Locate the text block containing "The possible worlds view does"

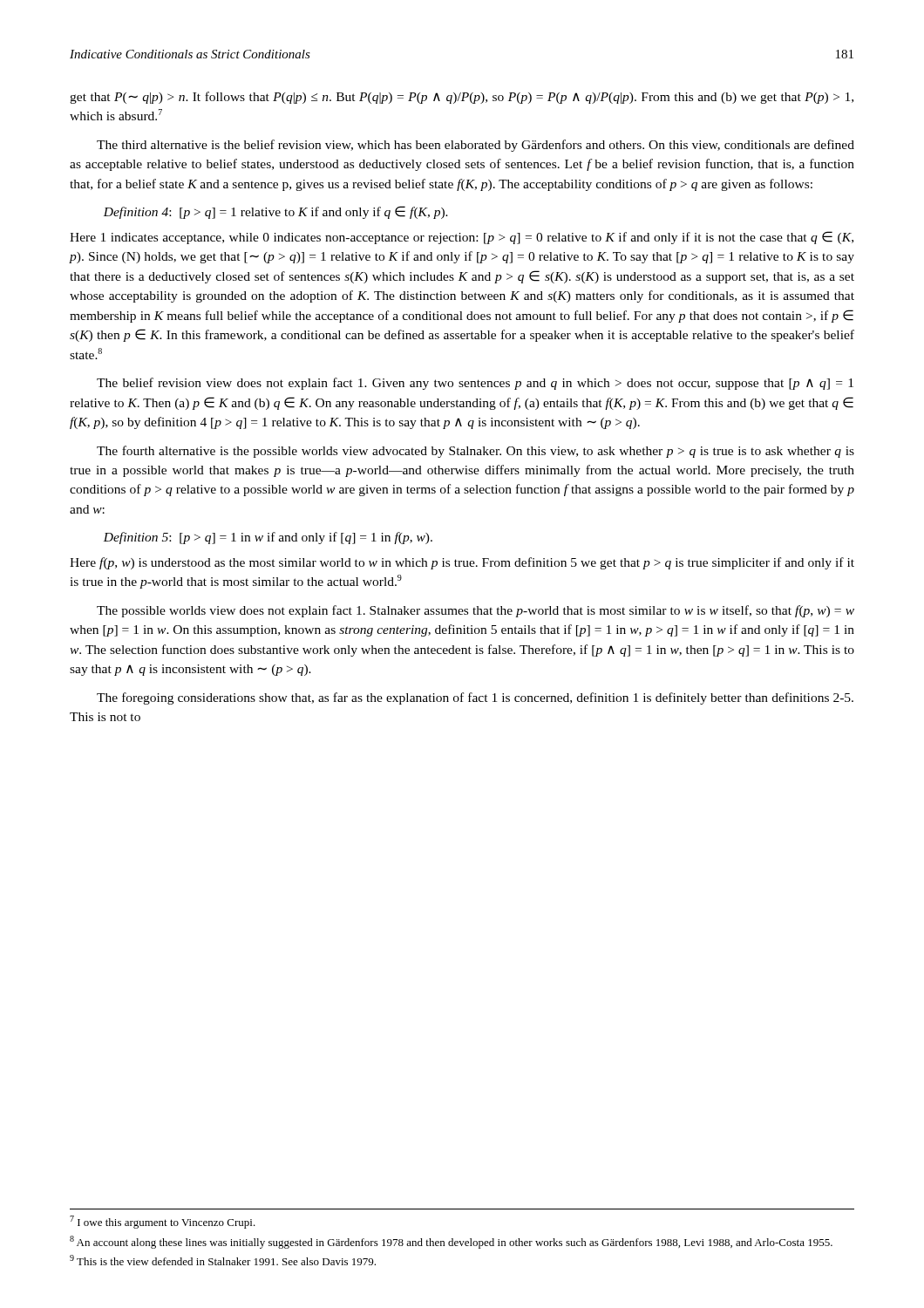click(x=462, y=640)
